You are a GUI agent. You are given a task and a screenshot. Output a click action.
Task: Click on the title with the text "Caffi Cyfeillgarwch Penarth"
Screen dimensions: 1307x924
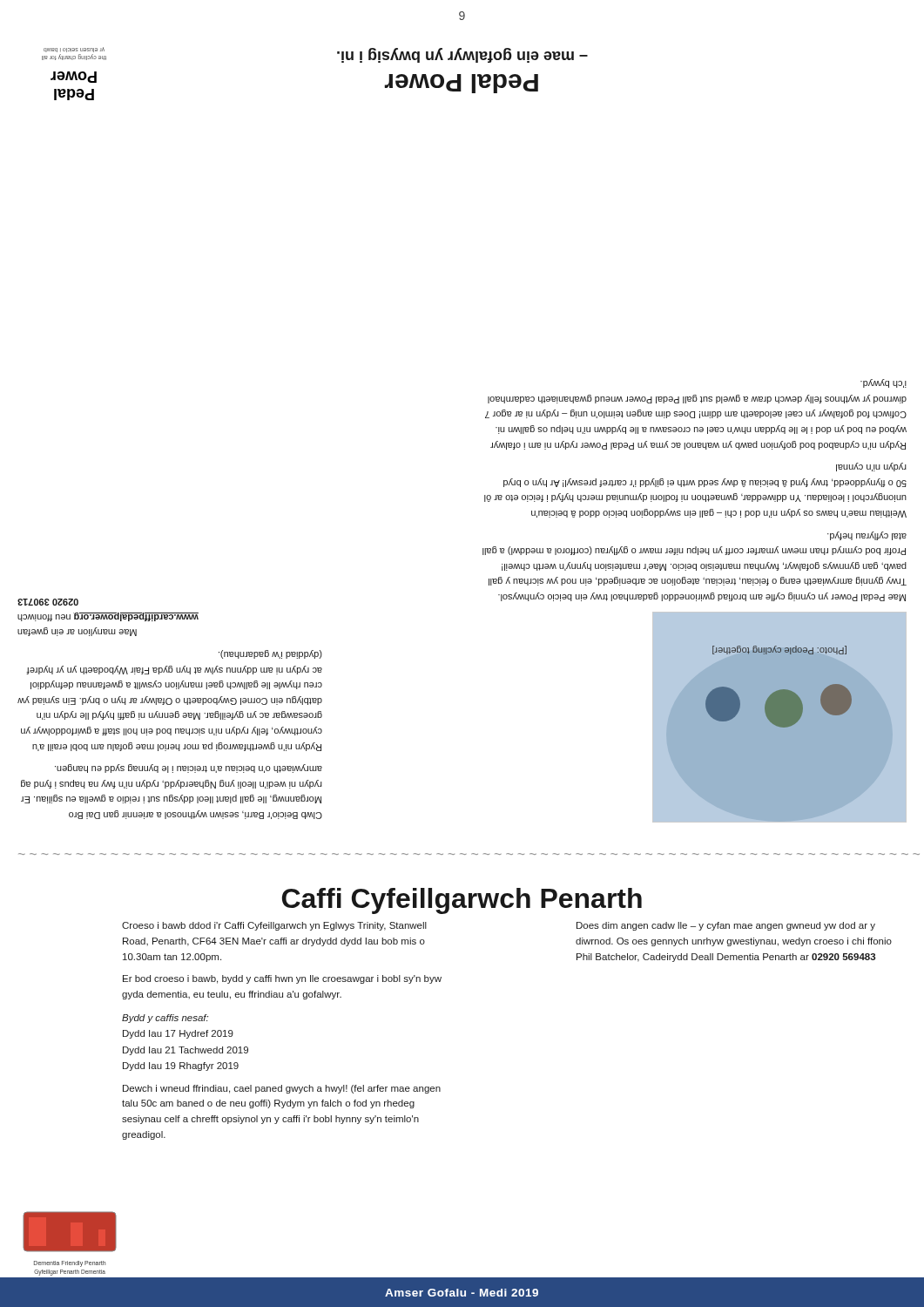[462, 898]
